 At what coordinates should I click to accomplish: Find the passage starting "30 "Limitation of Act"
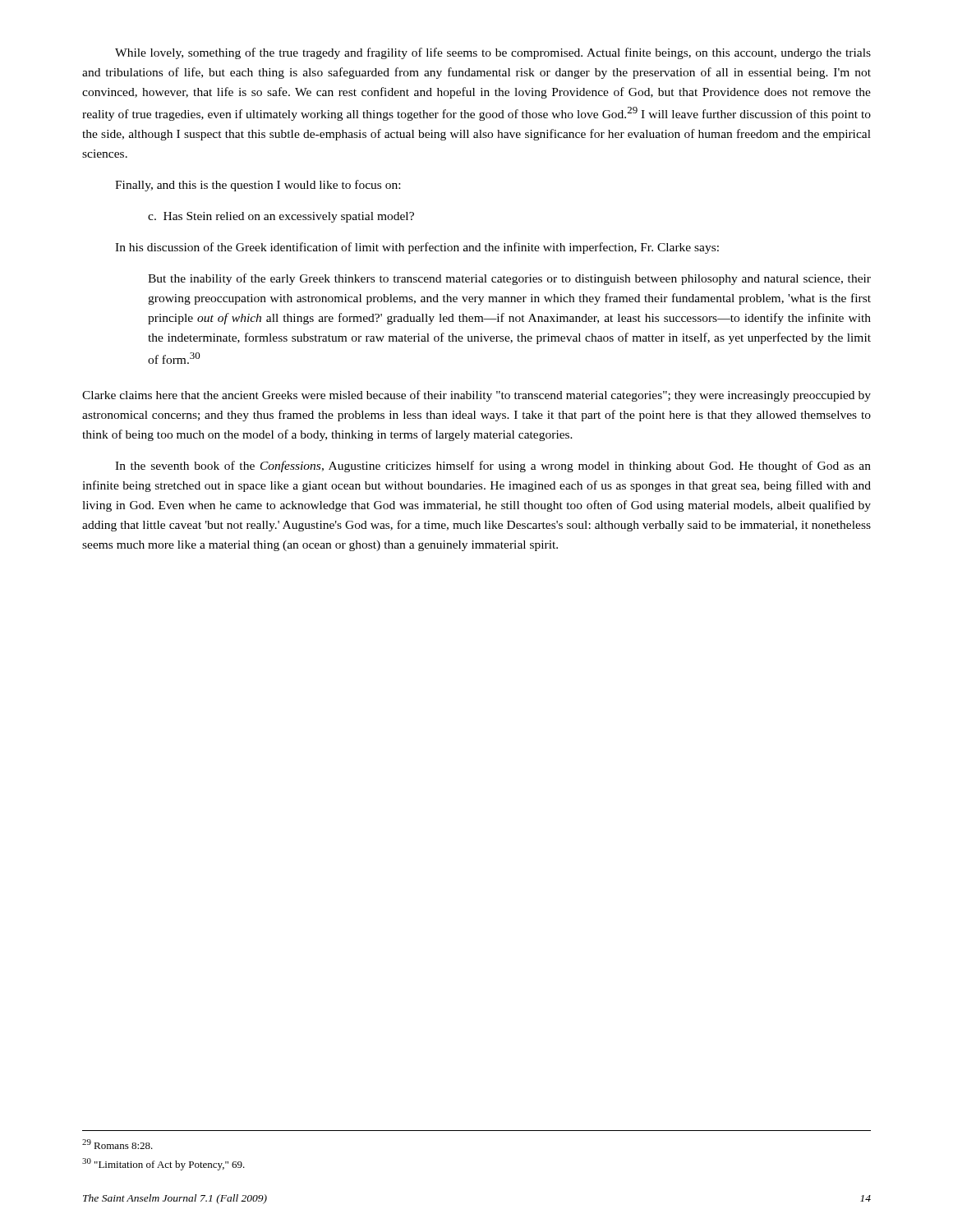click(163, 1164)
